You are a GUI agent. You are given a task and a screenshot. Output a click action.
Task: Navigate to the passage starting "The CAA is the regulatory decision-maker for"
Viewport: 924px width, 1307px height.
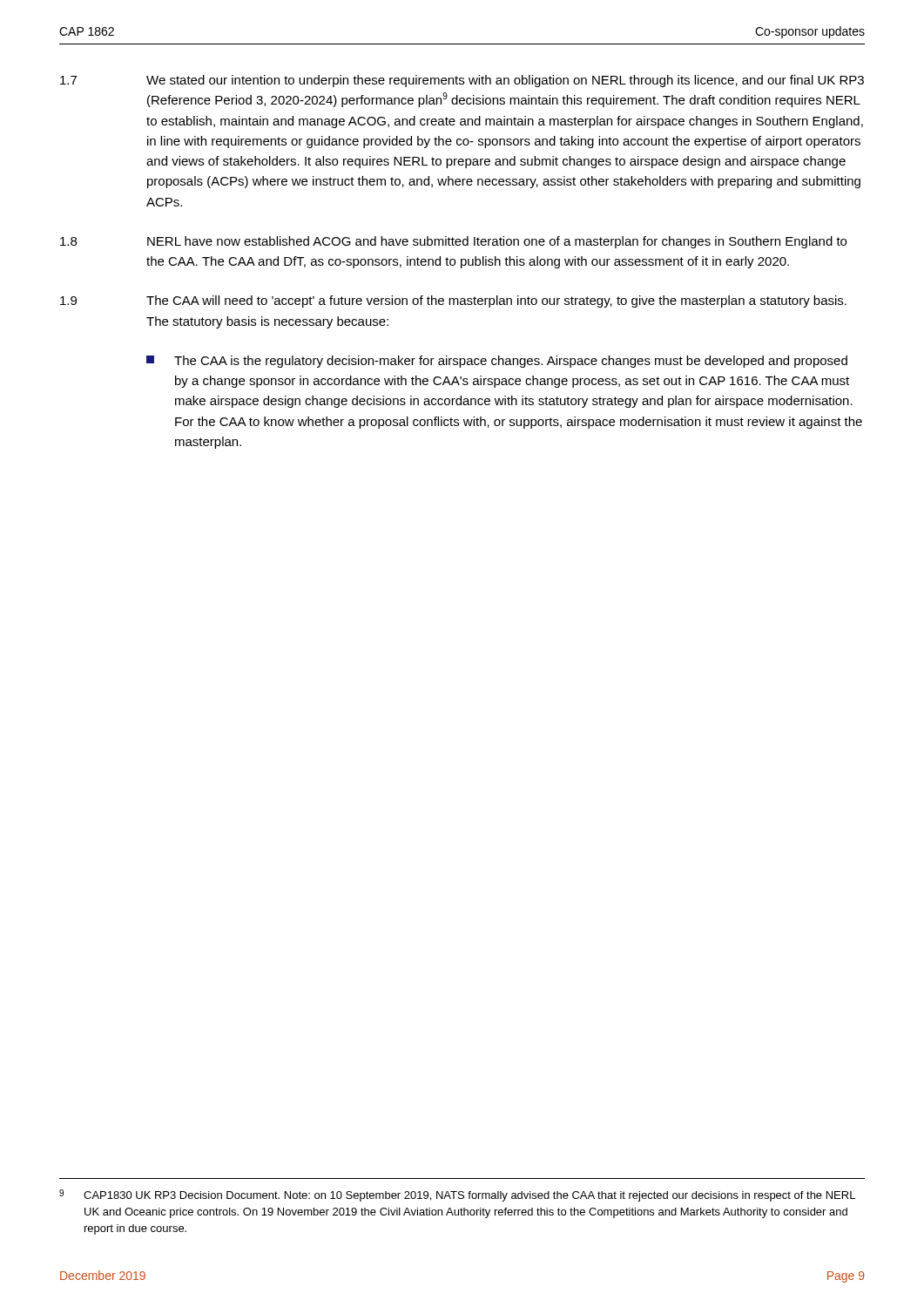506,401
